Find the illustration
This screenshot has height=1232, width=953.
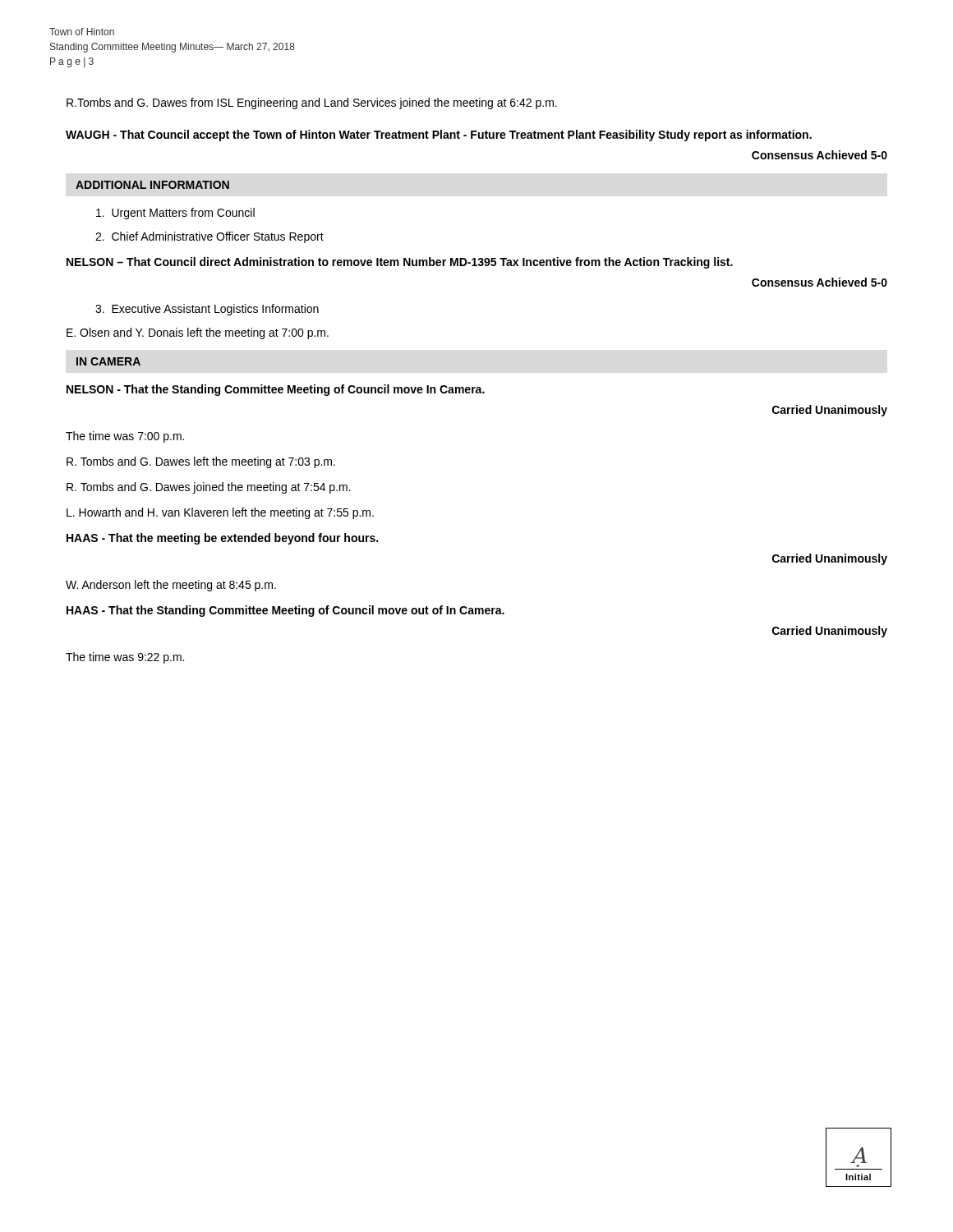point(859,1157)
